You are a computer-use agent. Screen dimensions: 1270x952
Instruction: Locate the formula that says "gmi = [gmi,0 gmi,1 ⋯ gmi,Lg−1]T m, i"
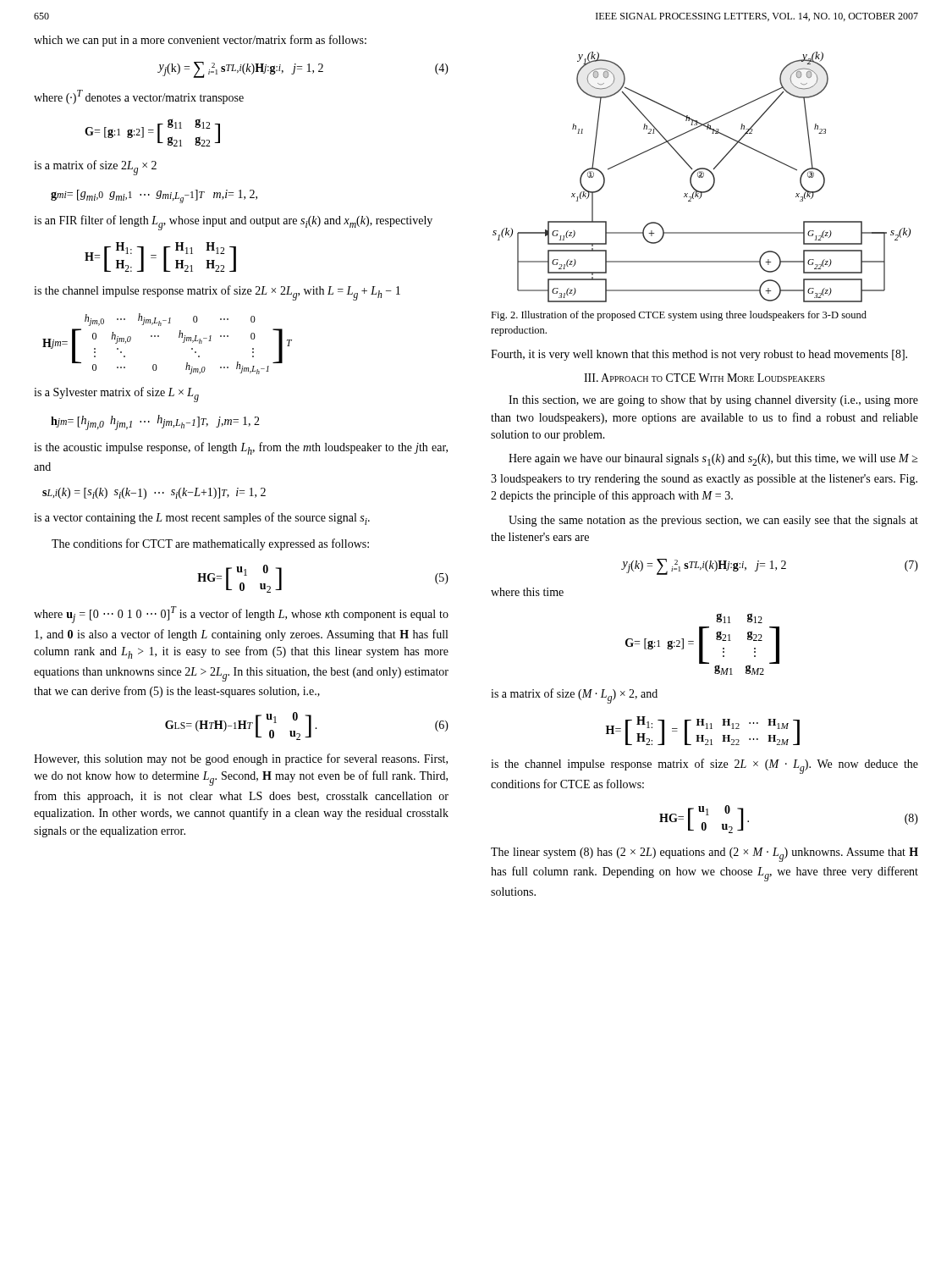[x=241, y=195]
